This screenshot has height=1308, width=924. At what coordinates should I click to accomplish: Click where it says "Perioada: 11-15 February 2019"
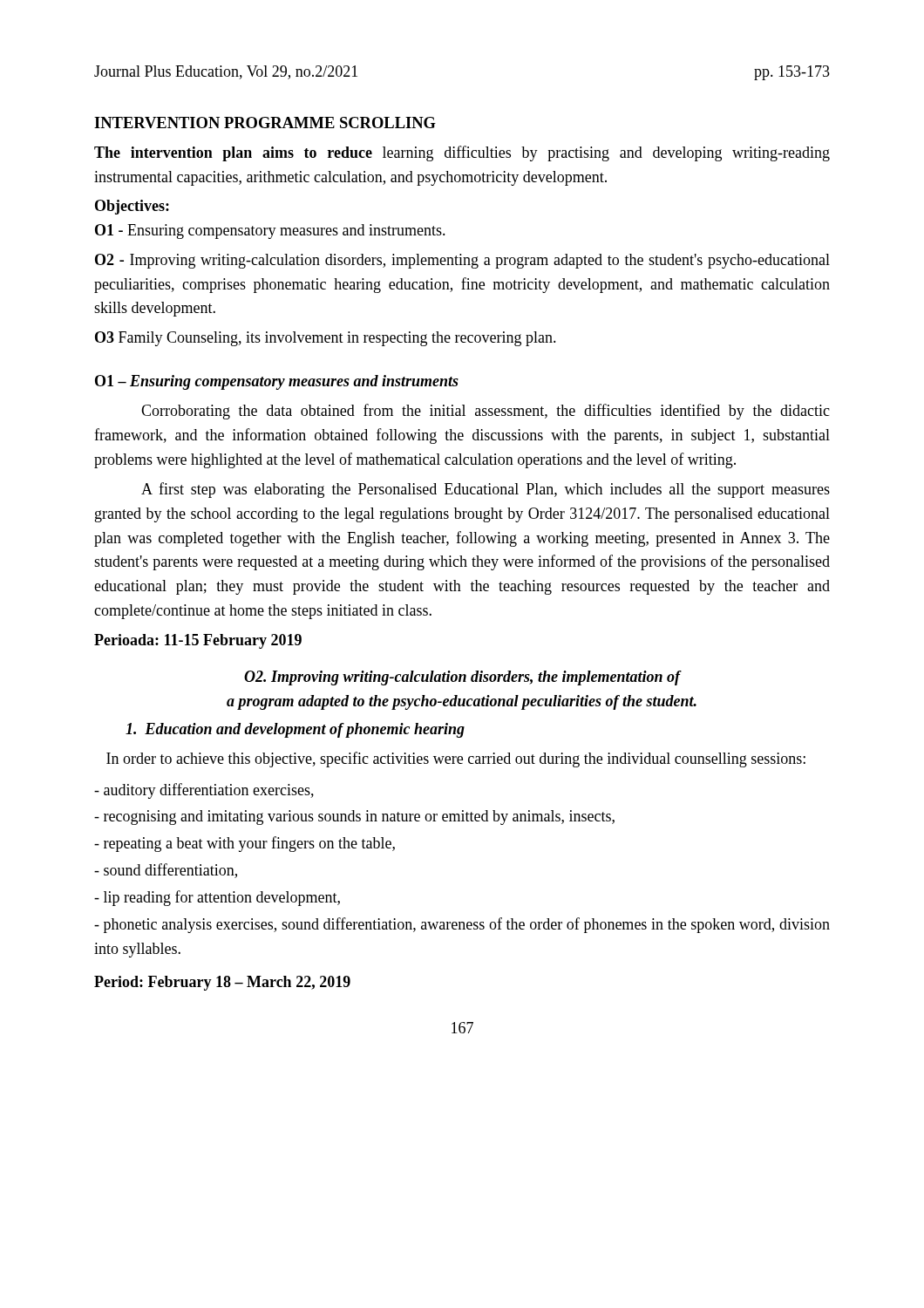[x=198, y=640]
